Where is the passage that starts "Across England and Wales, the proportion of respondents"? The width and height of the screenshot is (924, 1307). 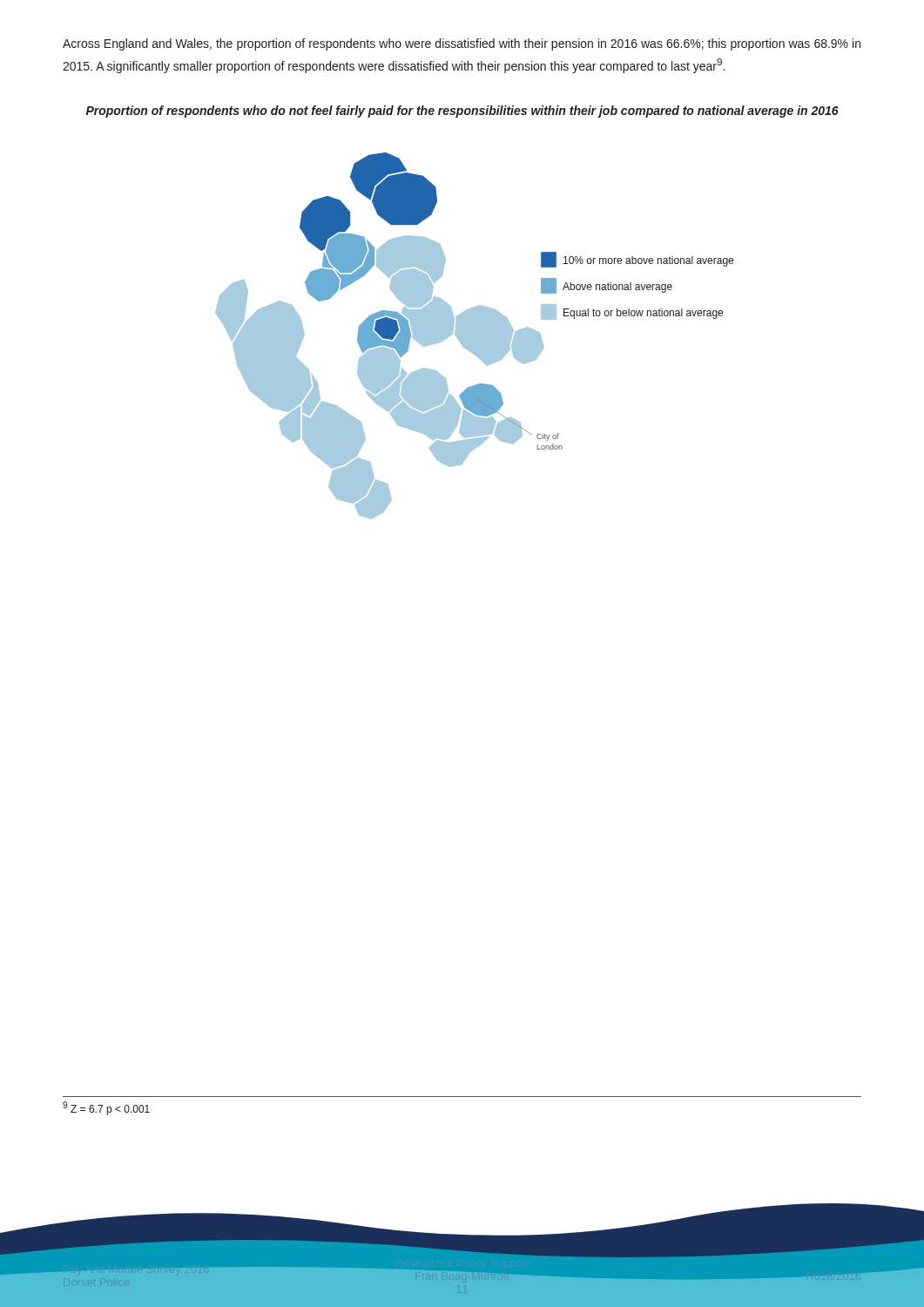click(x=462, y=55)
